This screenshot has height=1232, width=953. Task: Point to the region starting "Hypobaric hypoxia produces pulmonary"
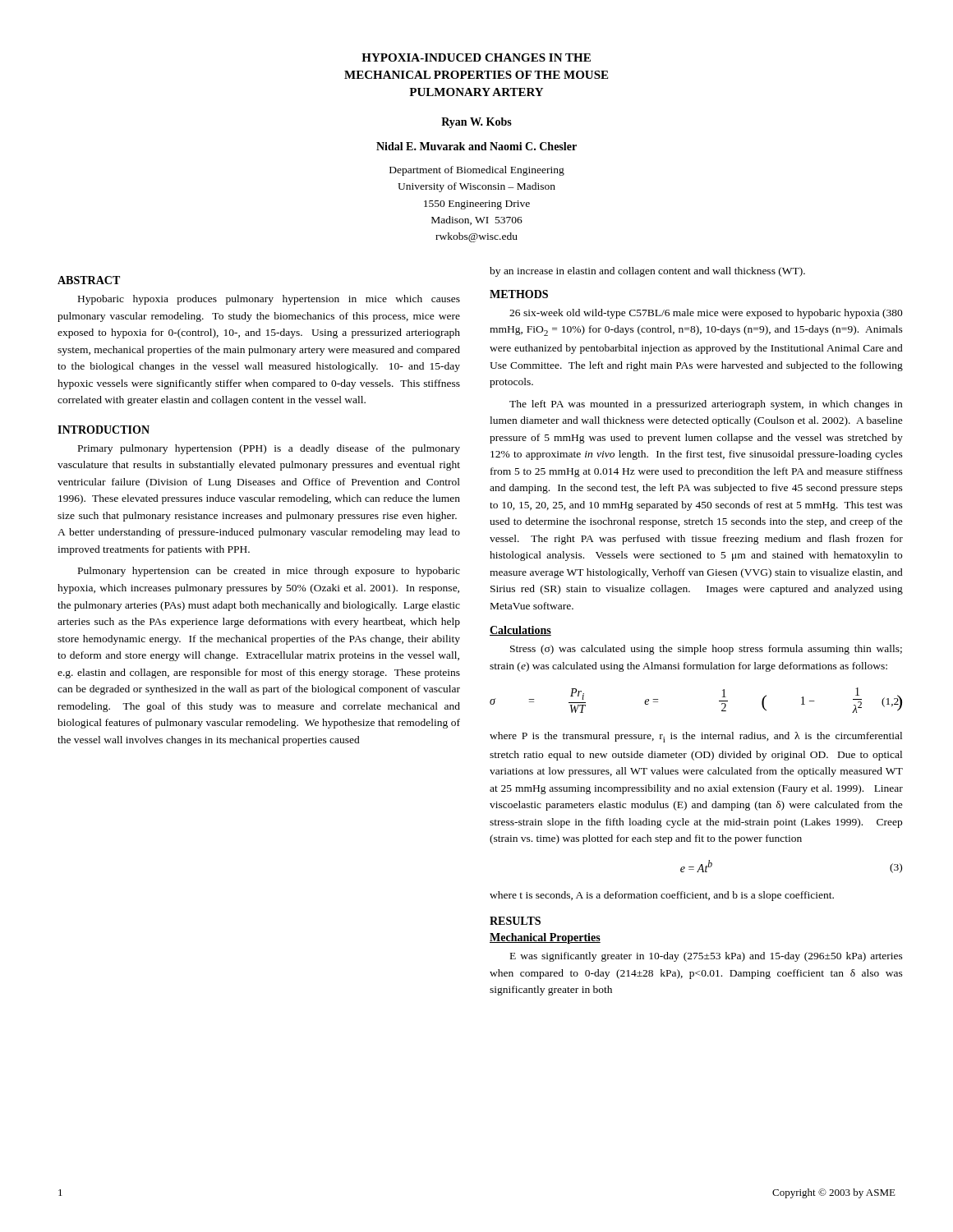point(259,349)
